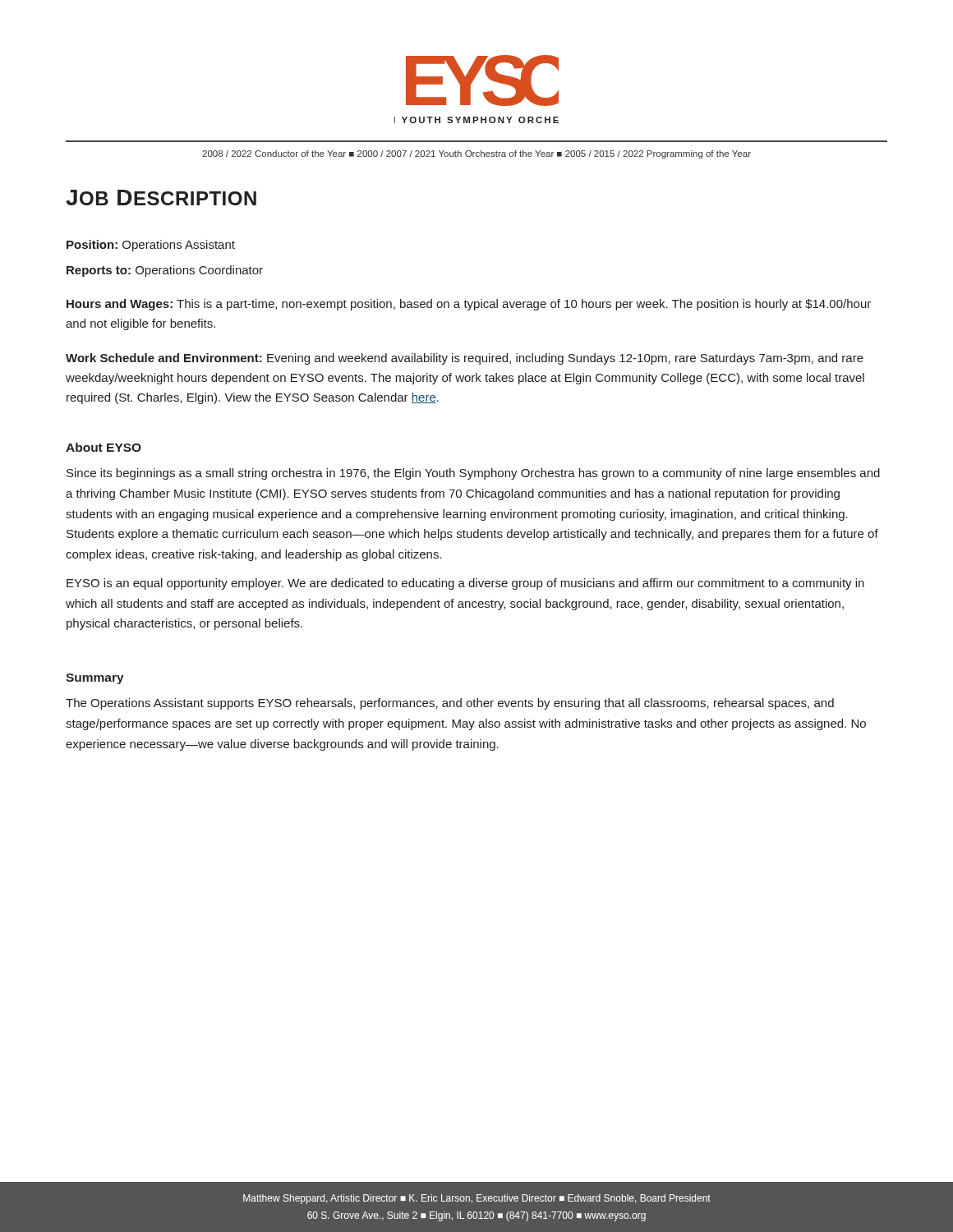Navigate to the text block starting "Position: Operations Assistant"
Viewport: 953px width, 1232px height.
pyautogui.click(x=150, y=244)
